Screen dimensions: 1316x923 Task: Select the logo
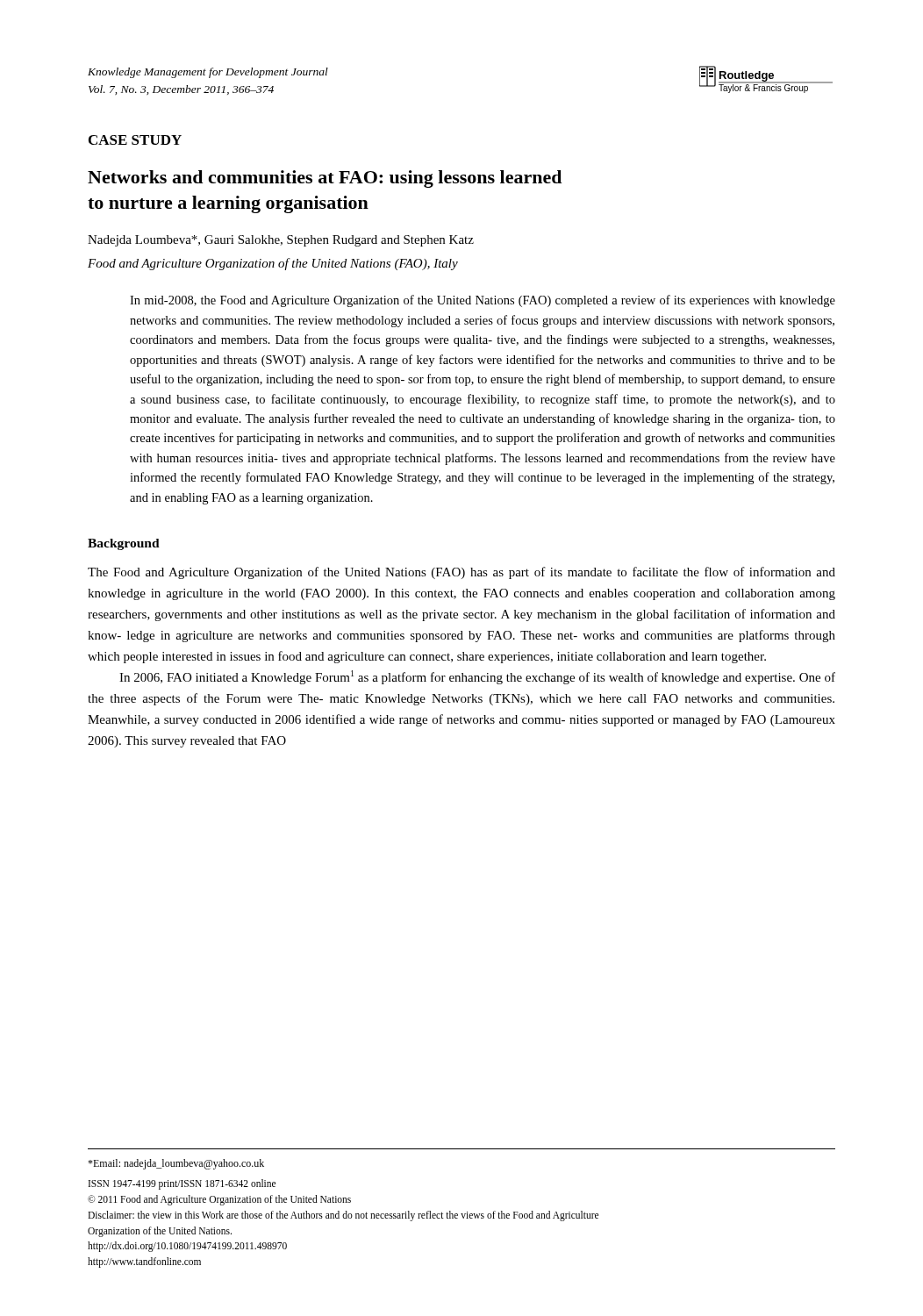pyautogui.click(x=767, y=82)
